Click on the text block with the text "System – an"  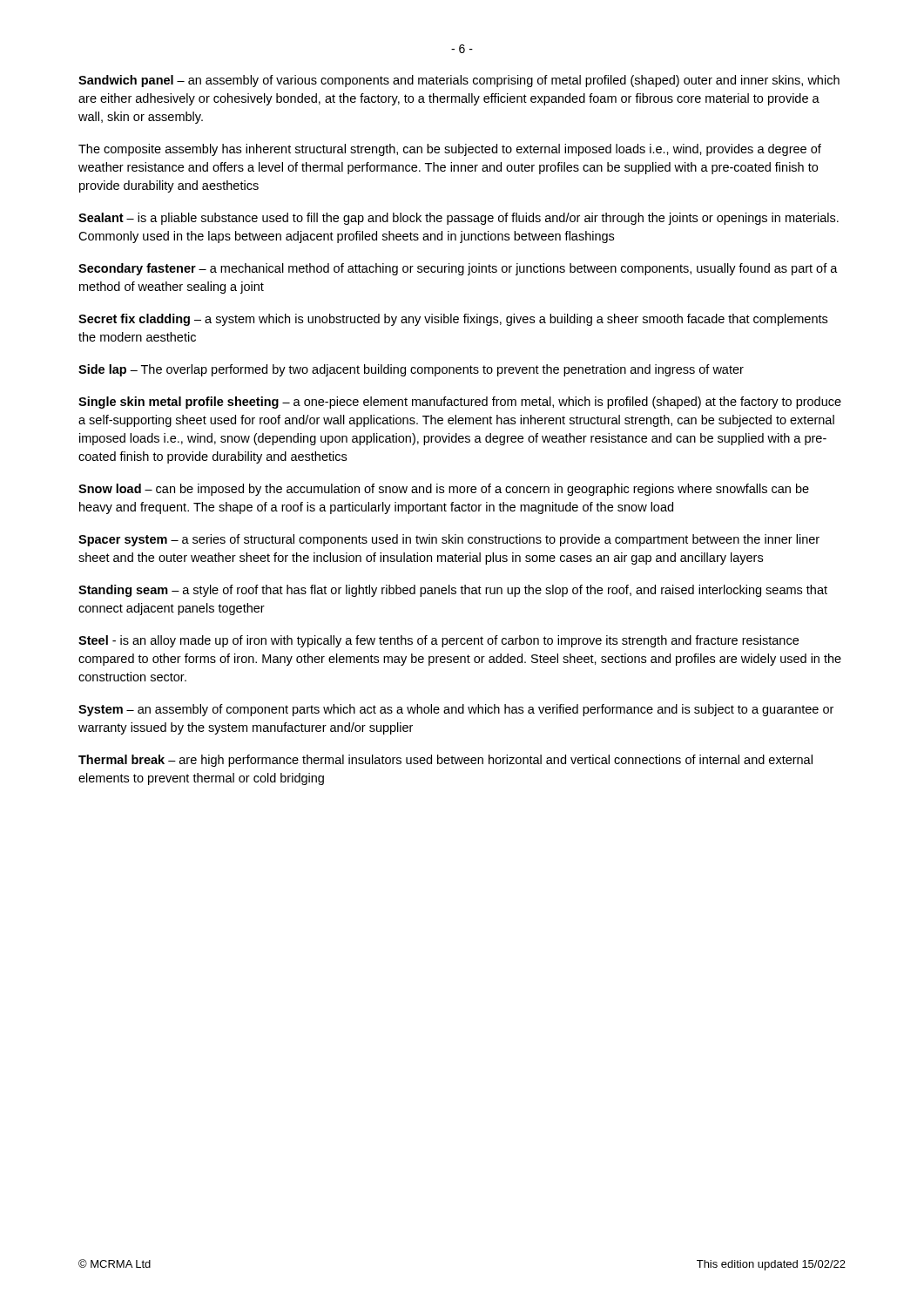coord(456,719)
